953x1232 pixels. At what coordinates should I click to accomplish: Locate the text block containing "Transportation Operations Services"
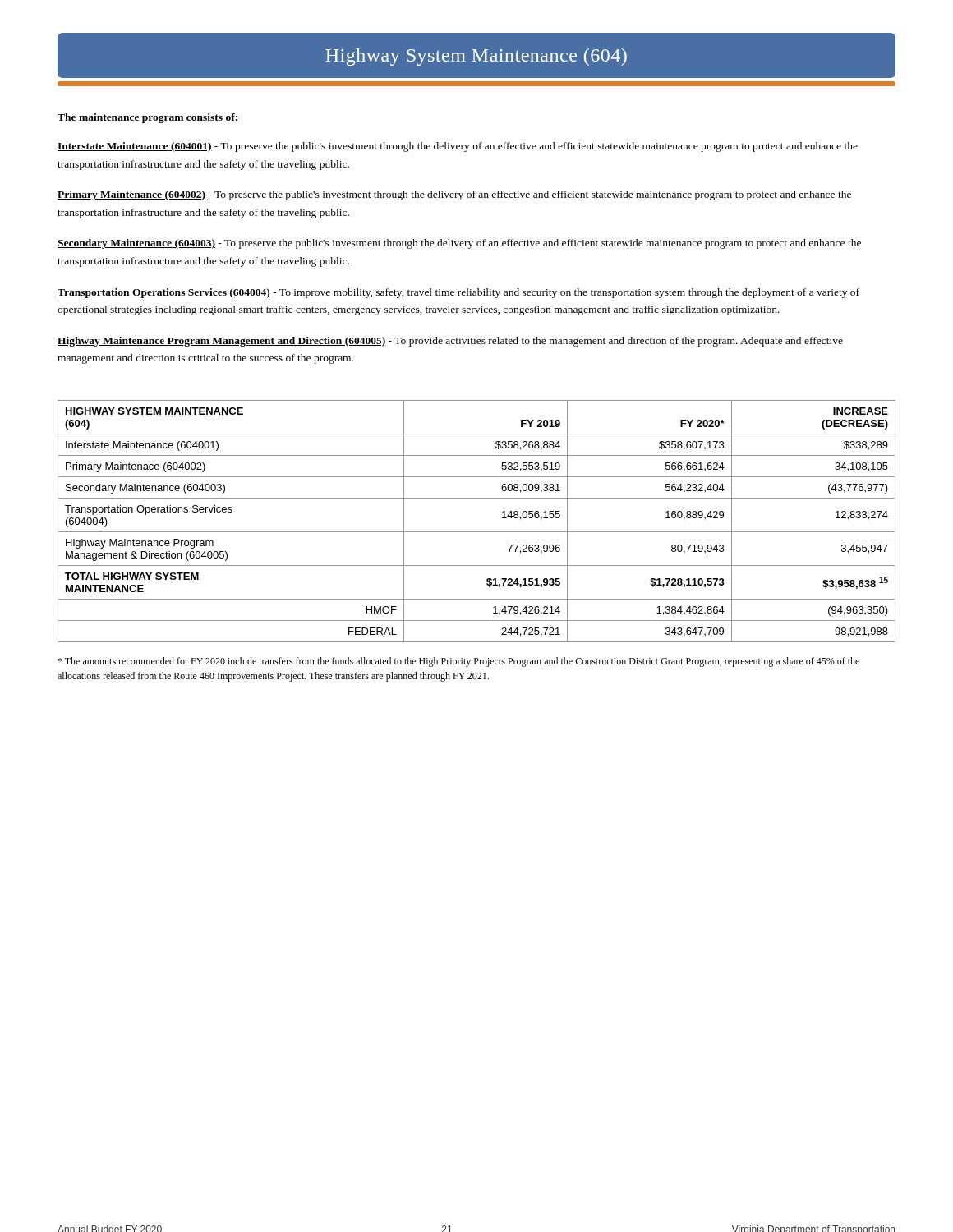pos(458,300)
